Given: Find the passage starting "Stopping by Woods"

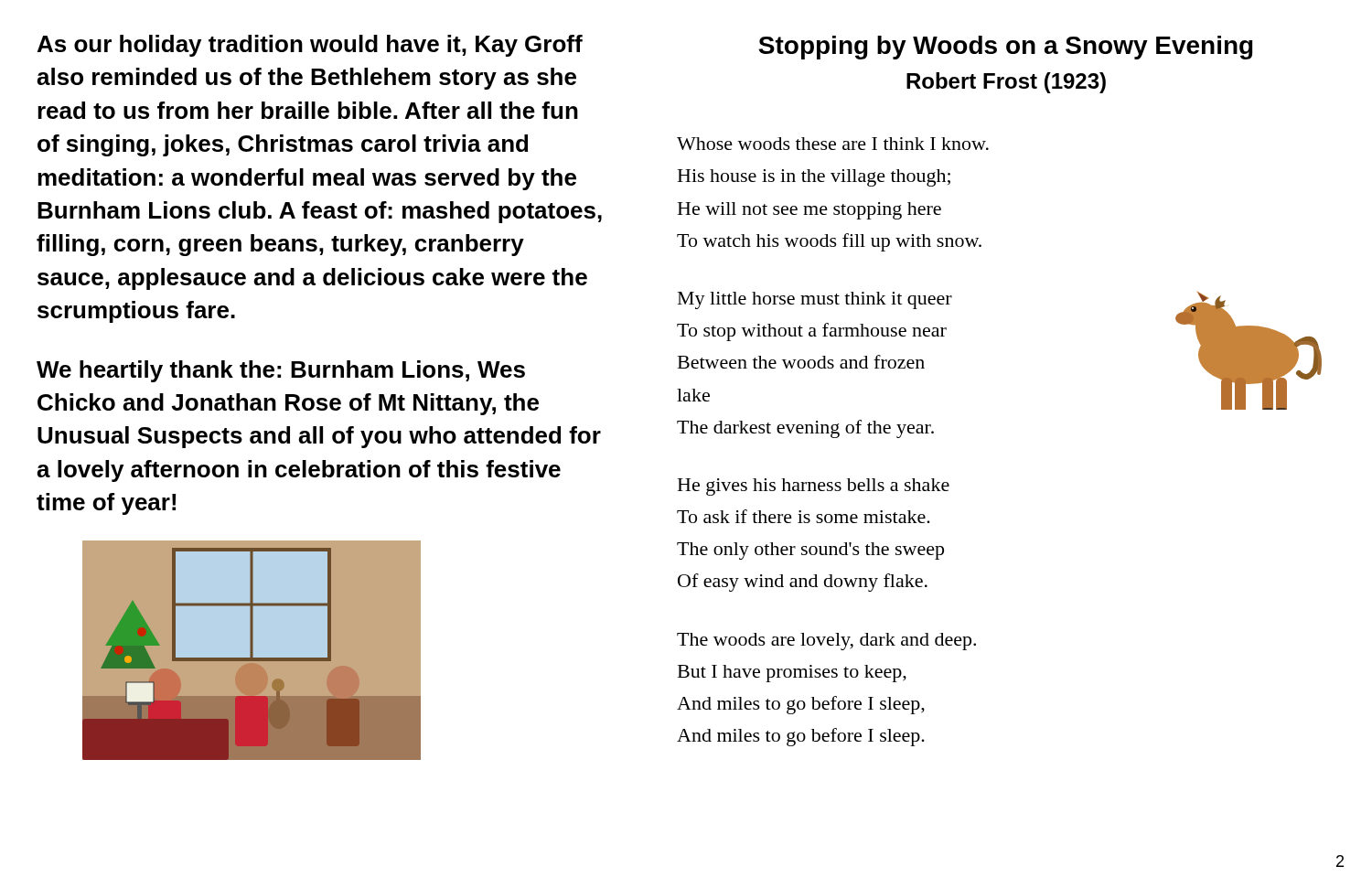Looking at the screenshot, I should (1006, 45).
